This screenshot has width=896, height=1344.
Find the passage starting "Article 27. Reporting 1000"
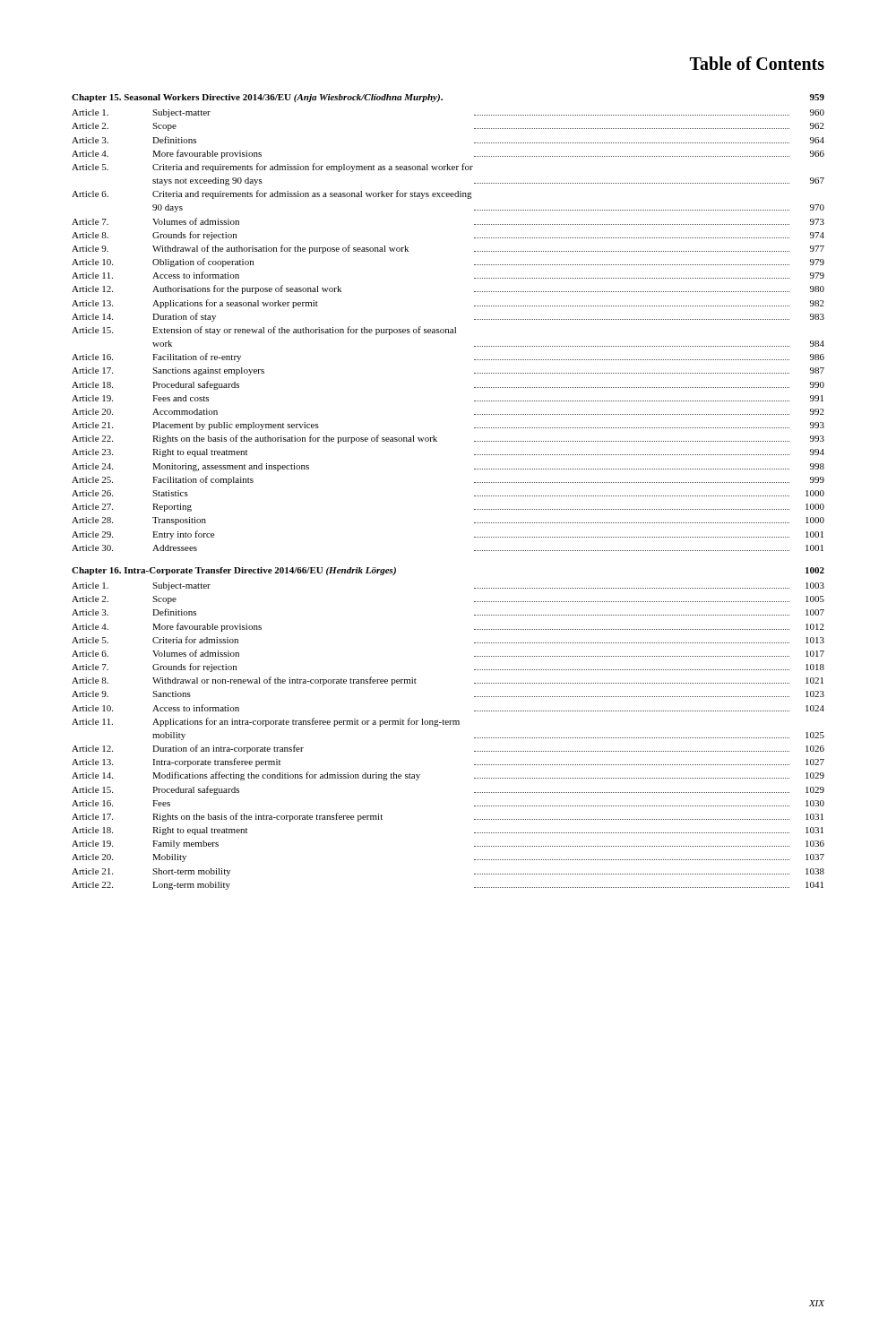point(93,508)
